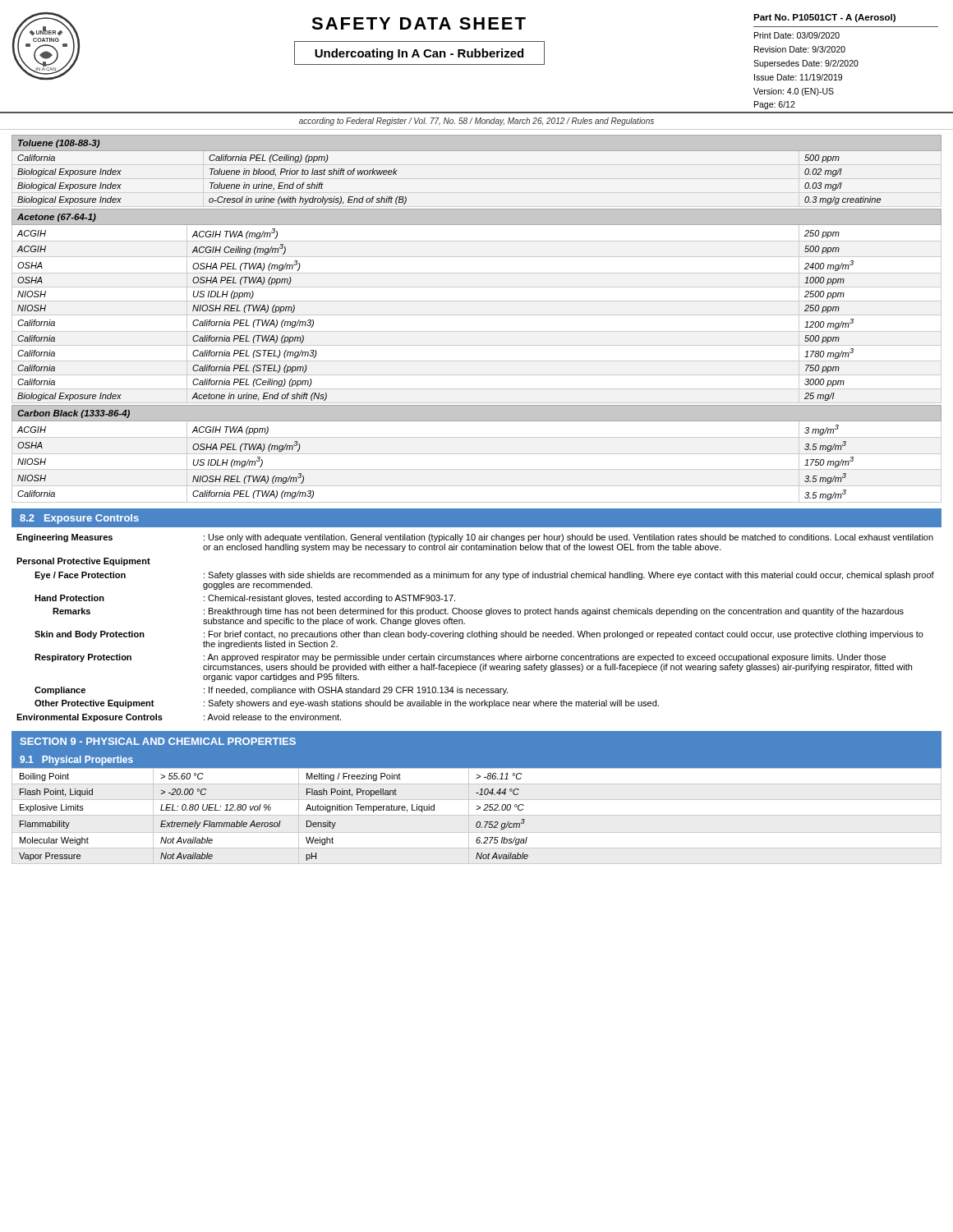Point to the text block starting "Compliance : If"

[x=476, y=690]
